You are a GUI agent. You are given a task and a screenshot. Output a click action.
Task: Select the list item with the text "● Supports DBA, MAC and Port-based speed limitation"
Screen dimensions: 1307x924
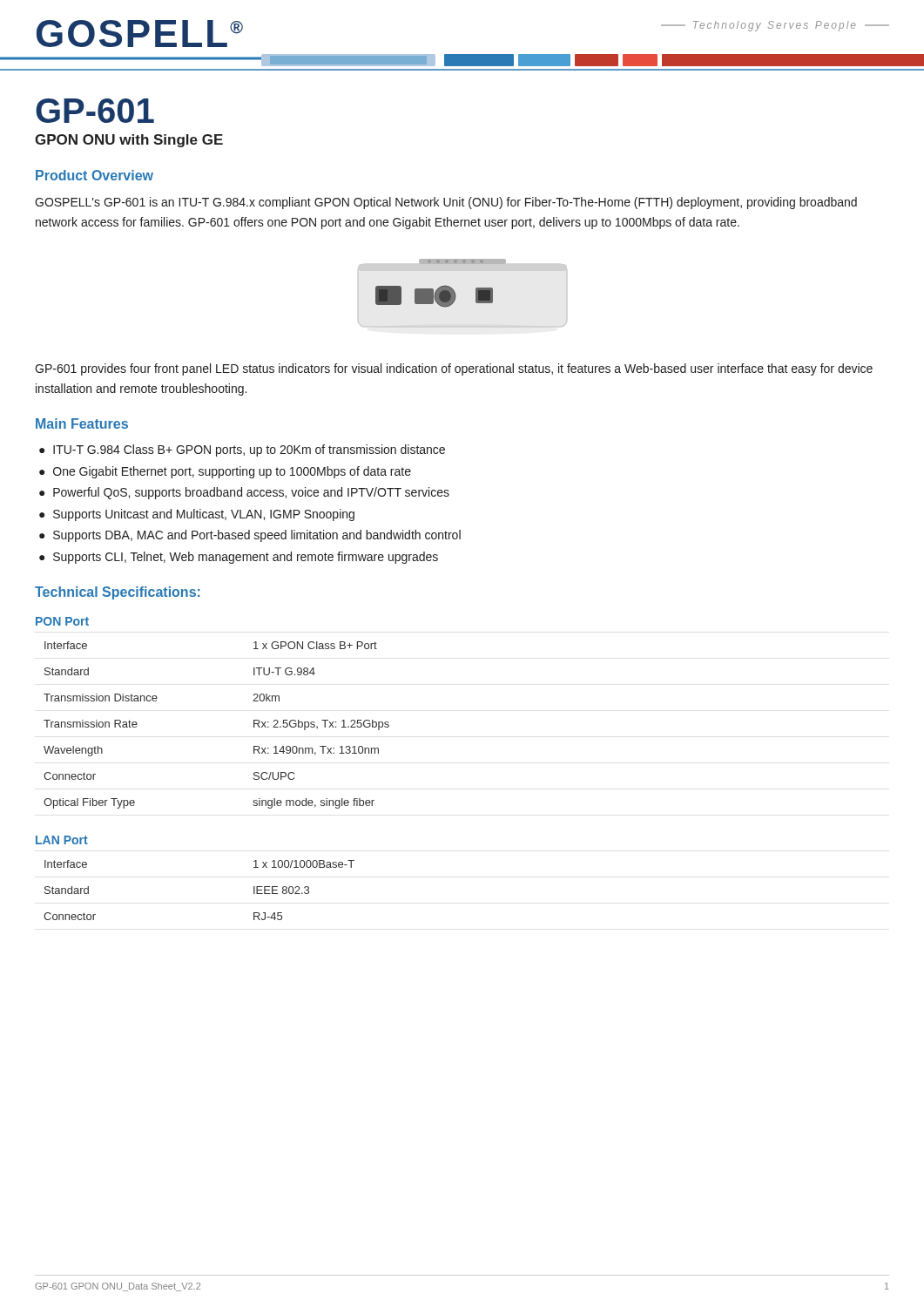250,535
